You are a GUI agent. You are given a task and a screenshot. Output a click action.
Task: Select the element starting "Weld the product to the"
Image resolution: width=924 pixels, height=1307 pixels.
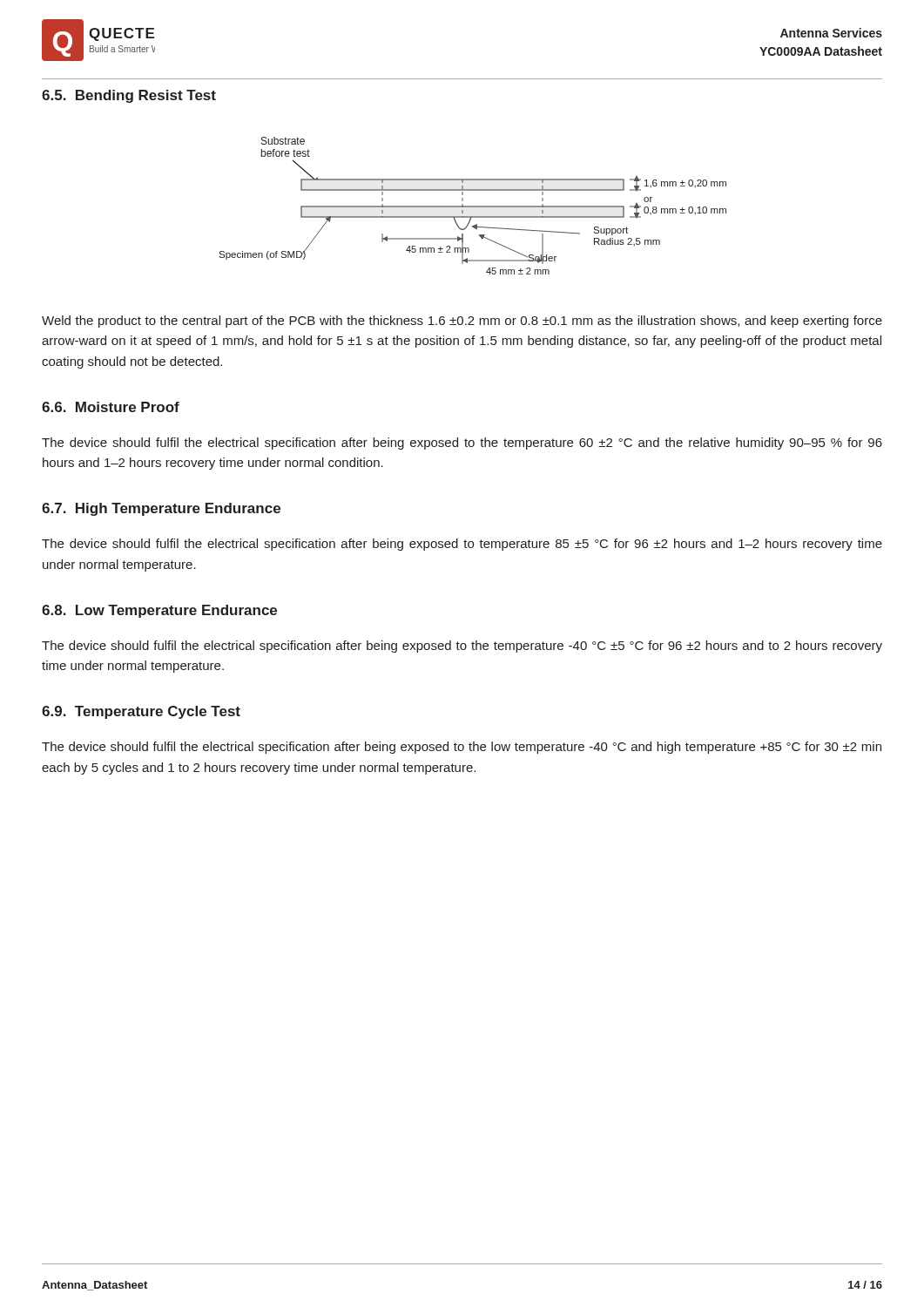tap(462, 340)
